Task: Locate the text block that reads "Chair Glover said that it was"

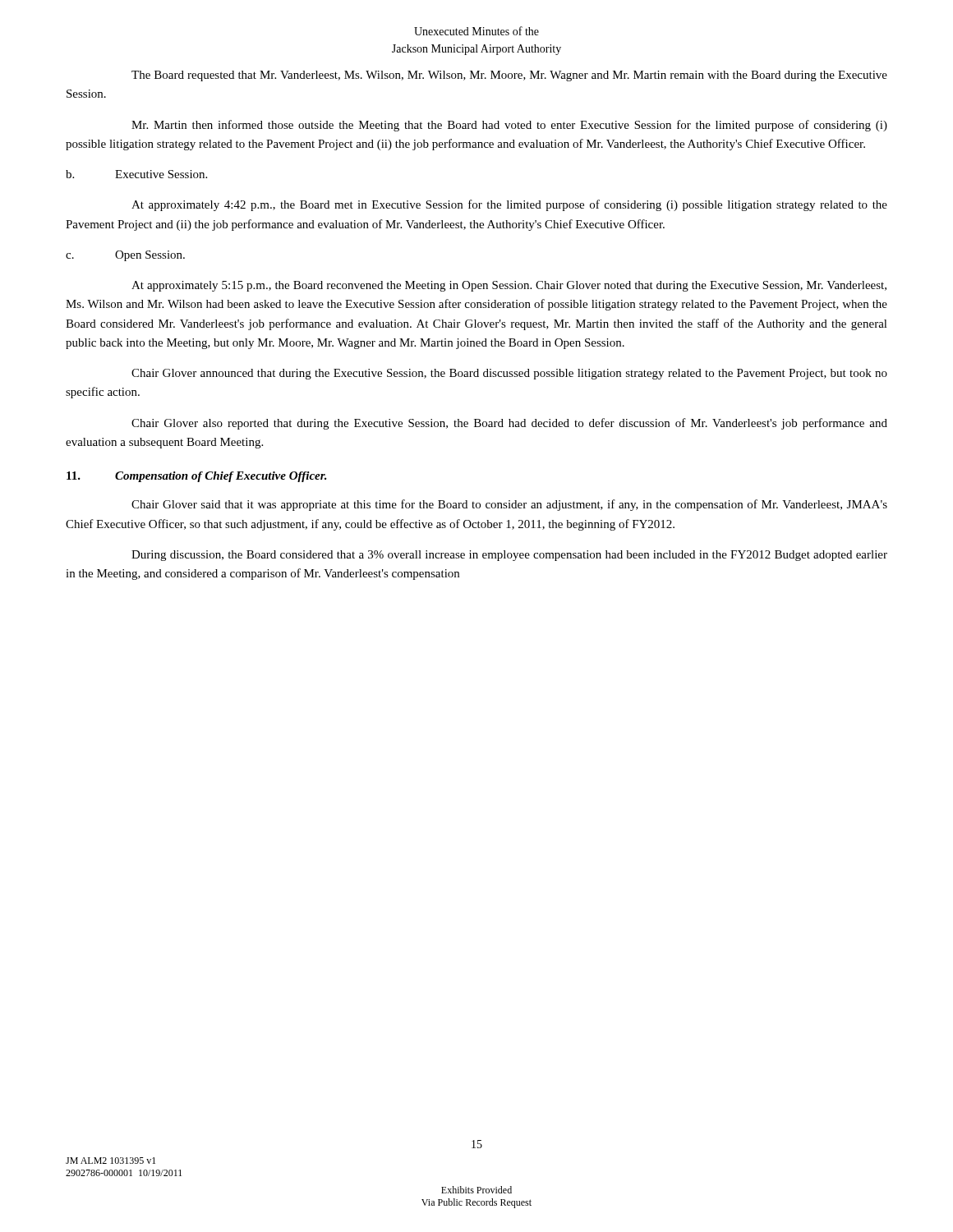Action: point(476,514)
